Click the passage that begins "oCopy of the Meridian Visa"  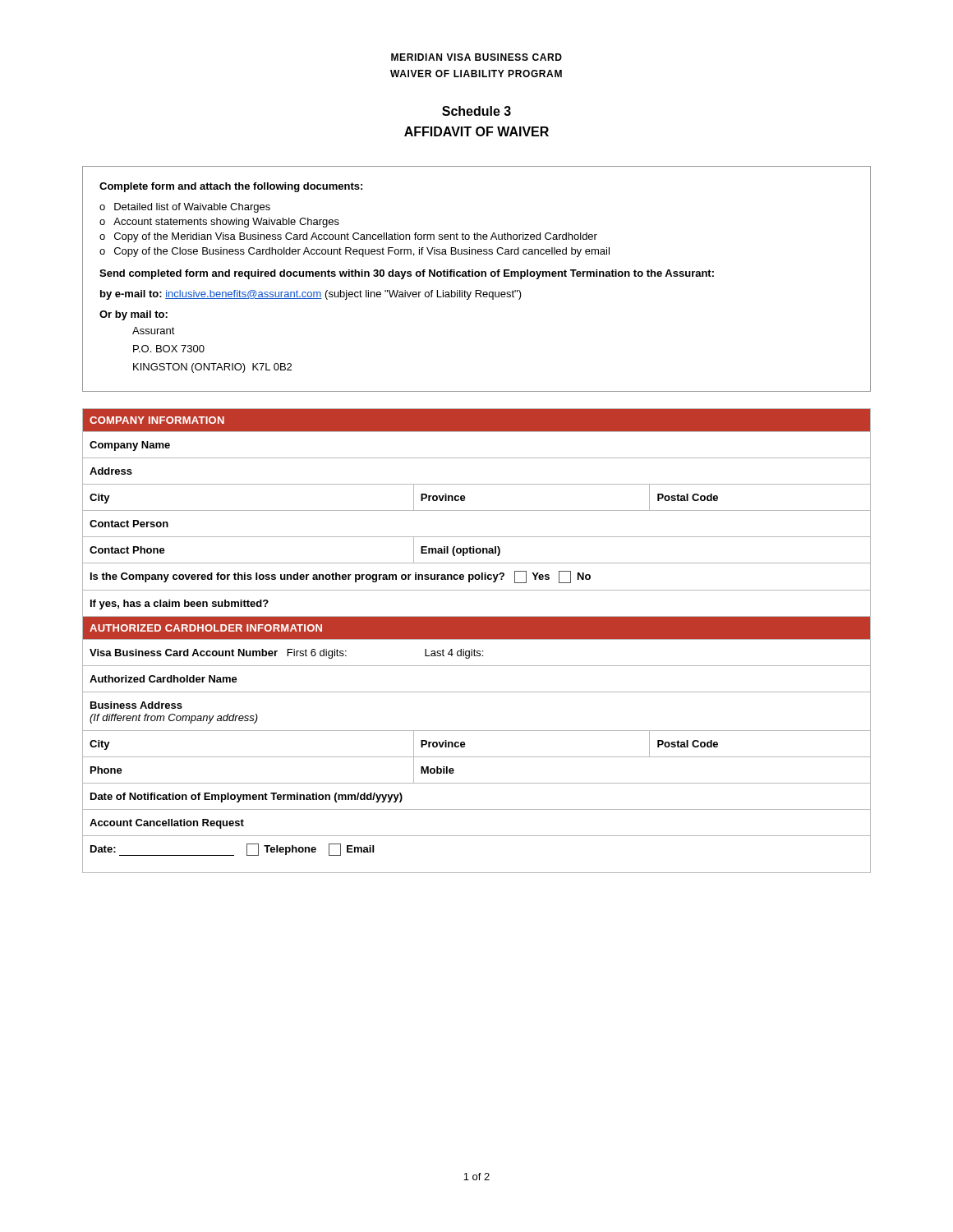click(x=348, y=236)
